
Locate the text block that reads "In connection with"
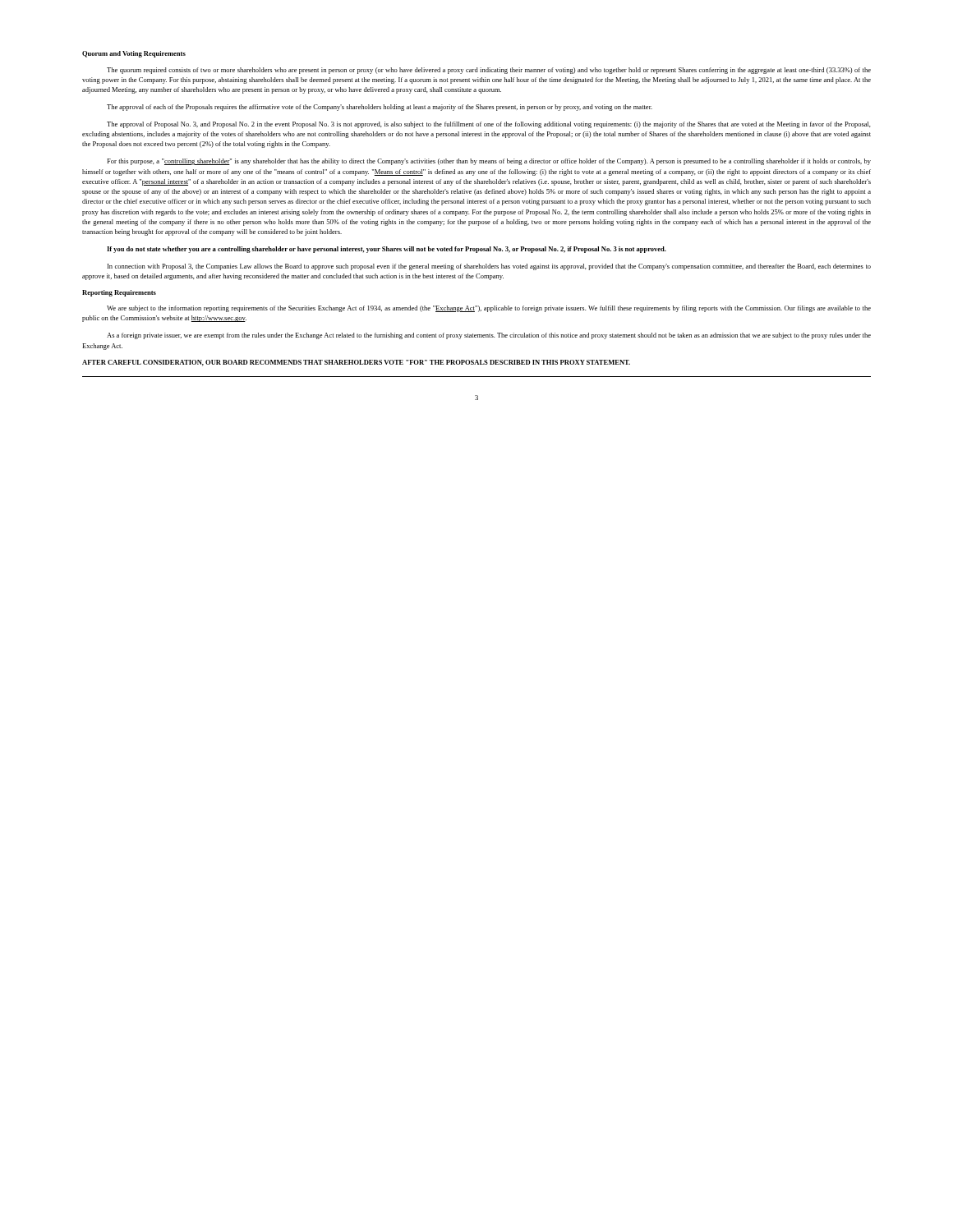(x=476, y=271)
